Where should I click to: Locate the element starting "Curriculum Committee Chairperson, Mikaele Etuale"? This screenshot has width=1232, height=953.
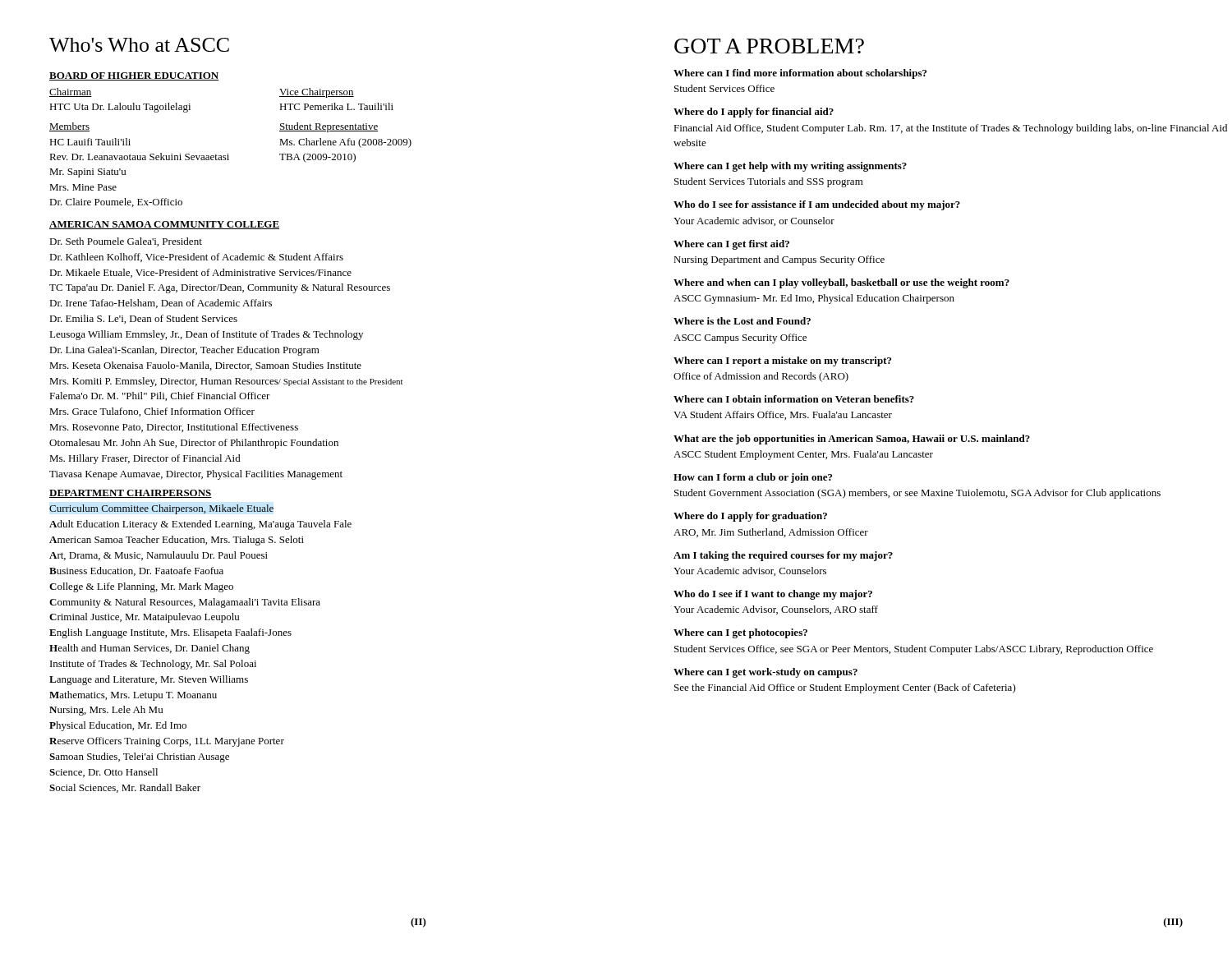[161, 509]
